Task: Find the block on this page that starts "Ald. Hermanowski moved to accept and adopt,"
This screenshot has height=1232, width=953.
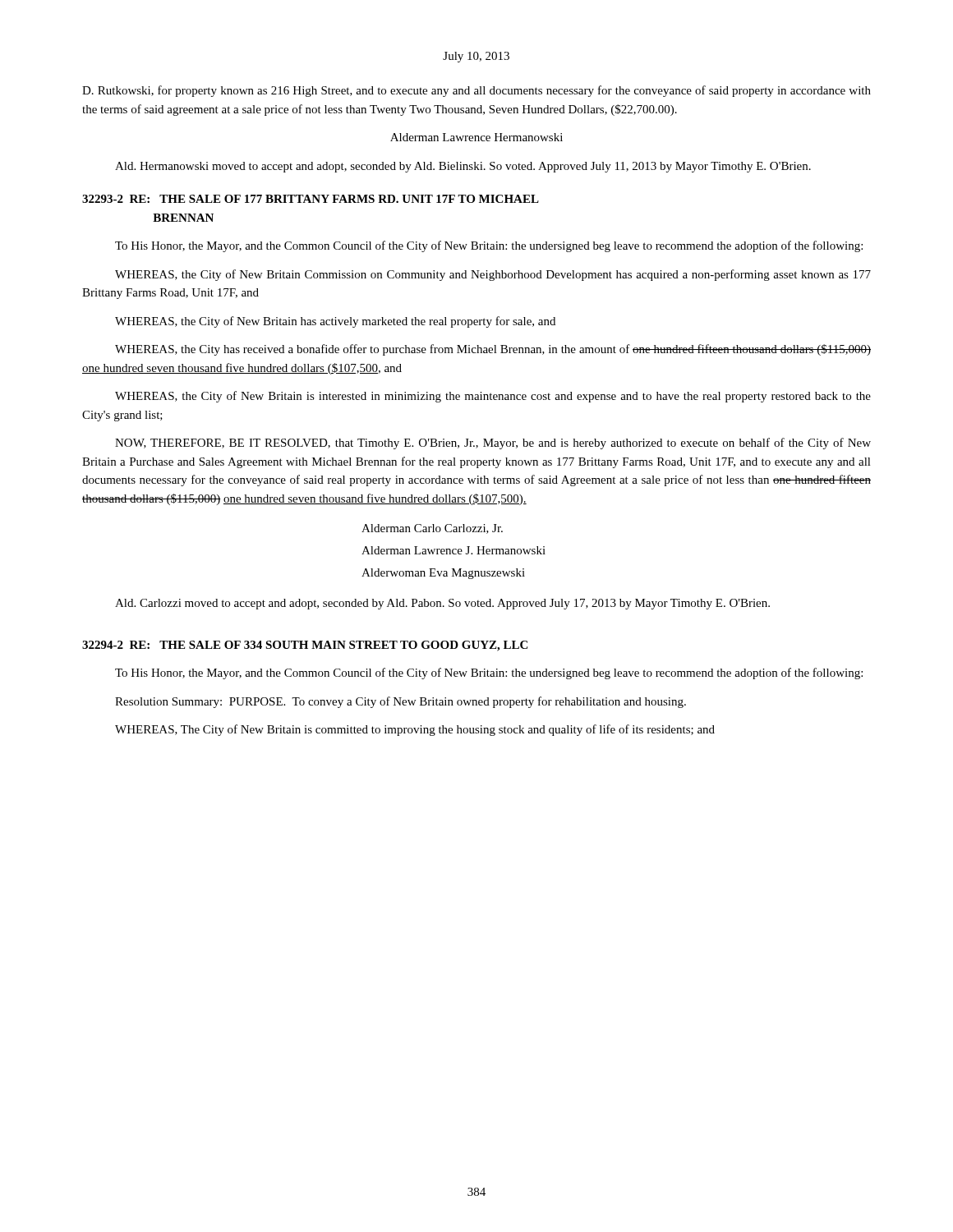Action: point(463,166)
